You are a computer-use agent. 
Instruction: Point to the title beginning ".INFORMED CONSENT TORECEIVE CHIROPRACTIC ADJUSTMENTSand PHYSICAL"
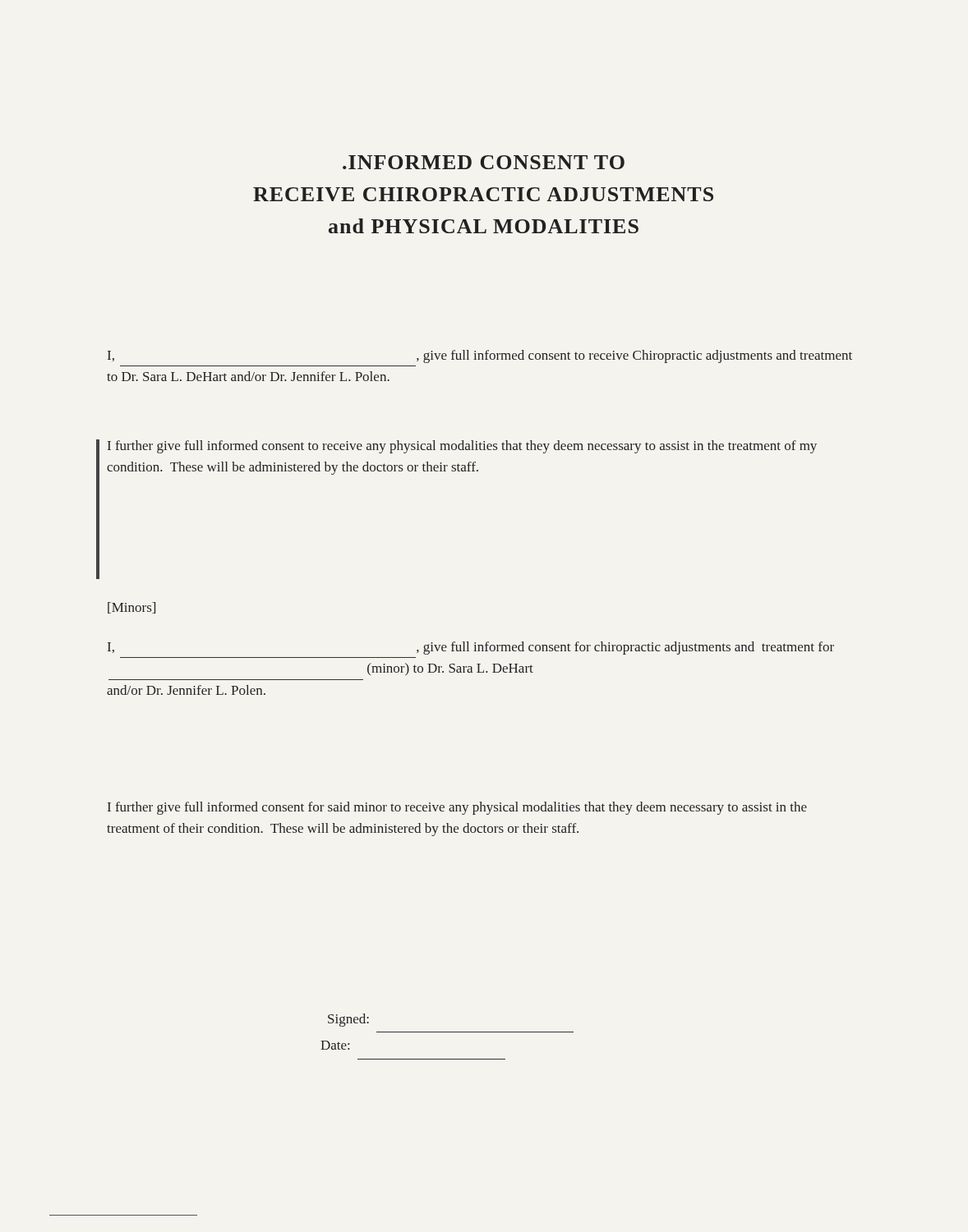(484, 194)
